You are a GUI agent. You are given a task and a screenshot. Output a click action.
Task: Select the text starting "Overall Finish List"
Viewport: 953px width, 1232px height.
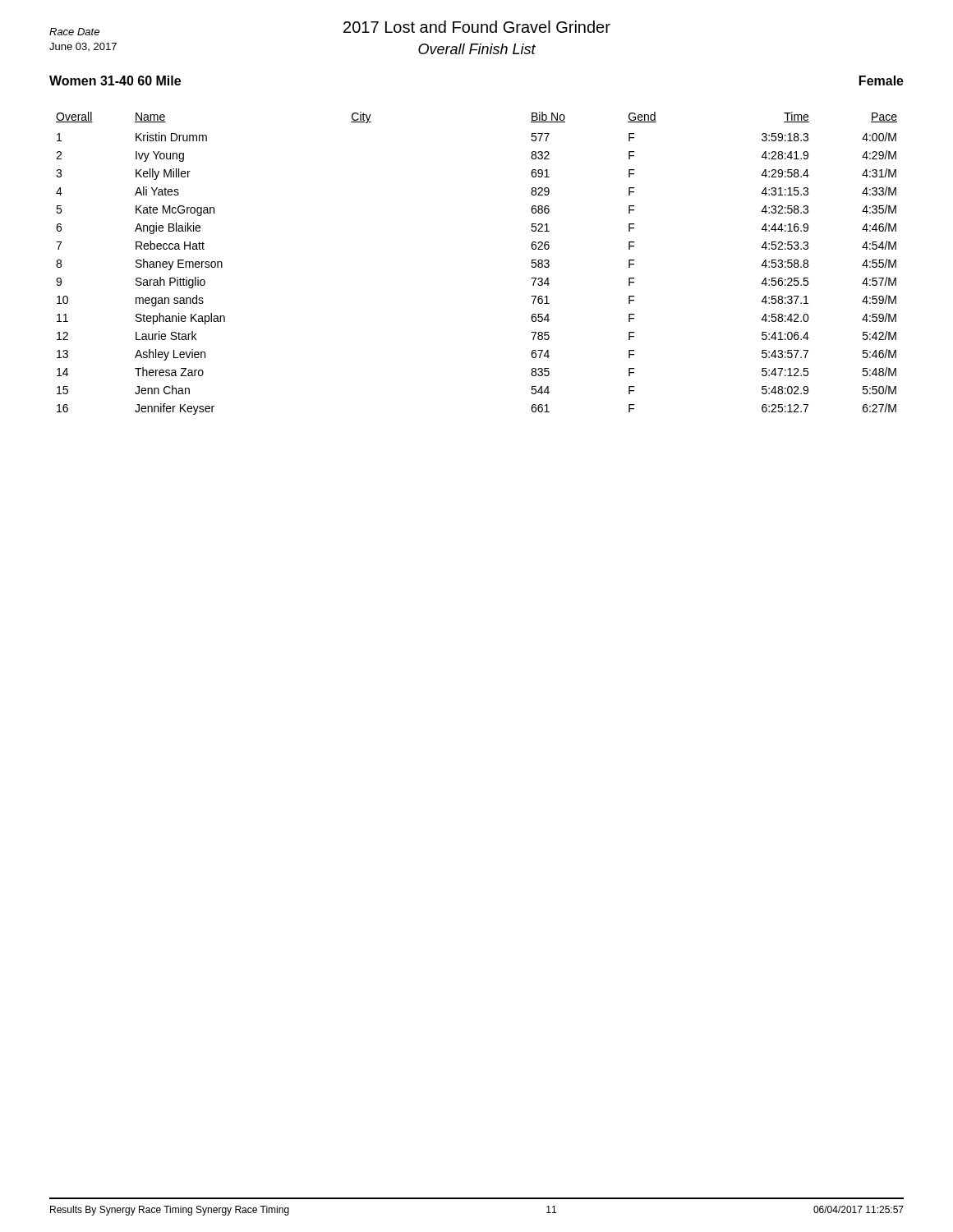point(476,49)
